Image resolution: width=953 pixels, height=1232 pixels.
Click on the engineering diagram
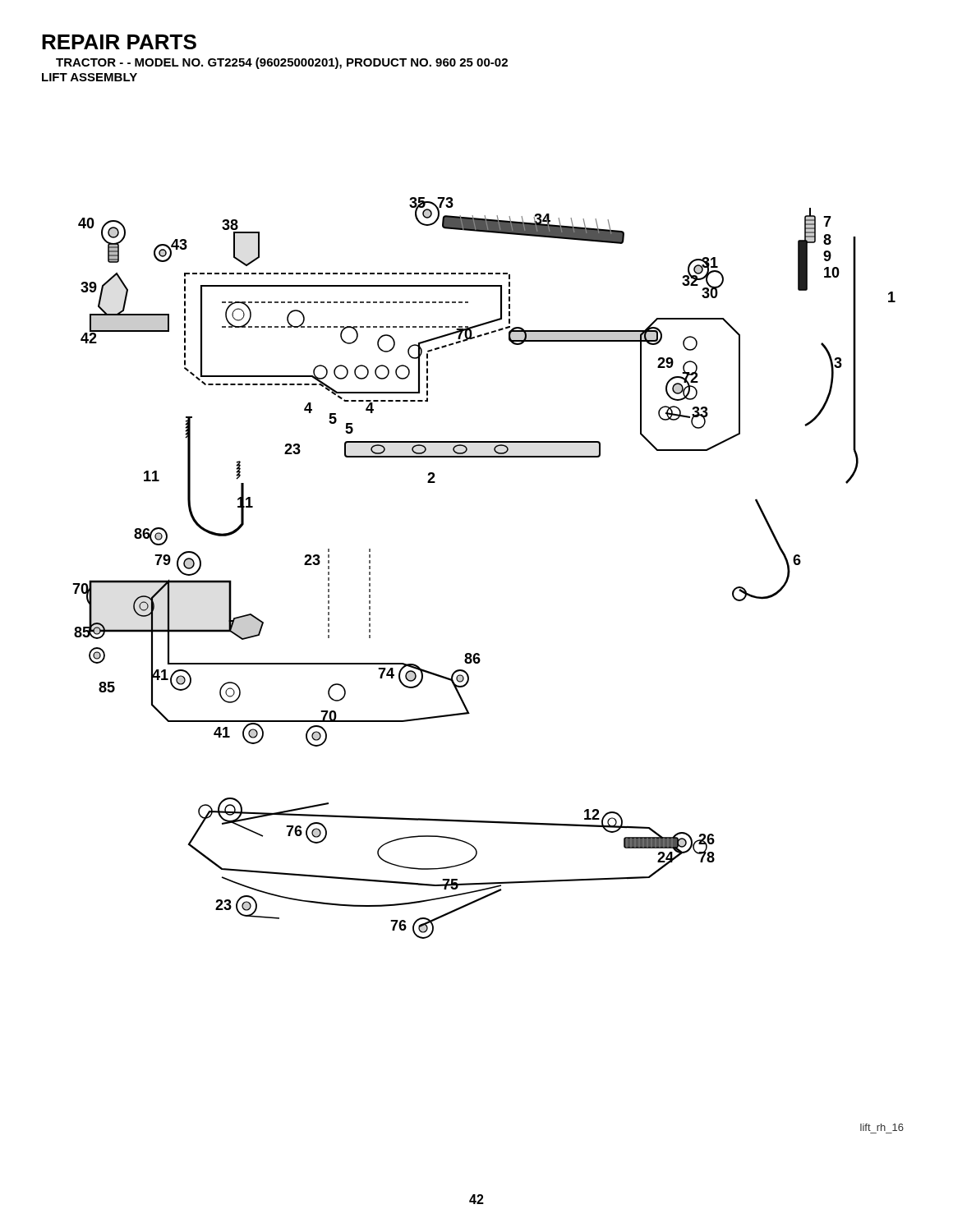(x=476, y=602)
